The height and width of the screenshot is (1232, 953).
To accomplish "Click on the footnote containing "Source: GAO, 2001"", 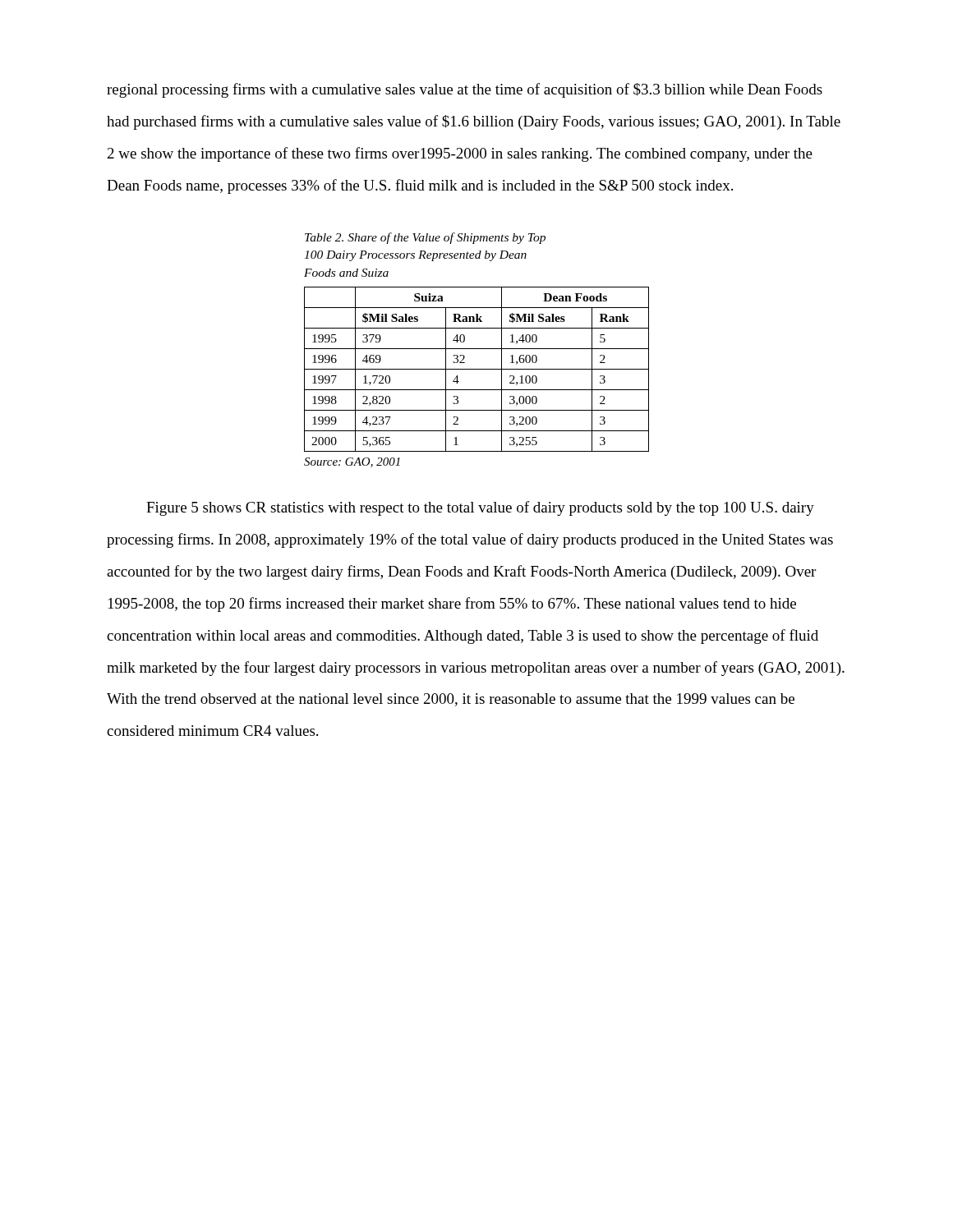I will click(x=353, y=461).
